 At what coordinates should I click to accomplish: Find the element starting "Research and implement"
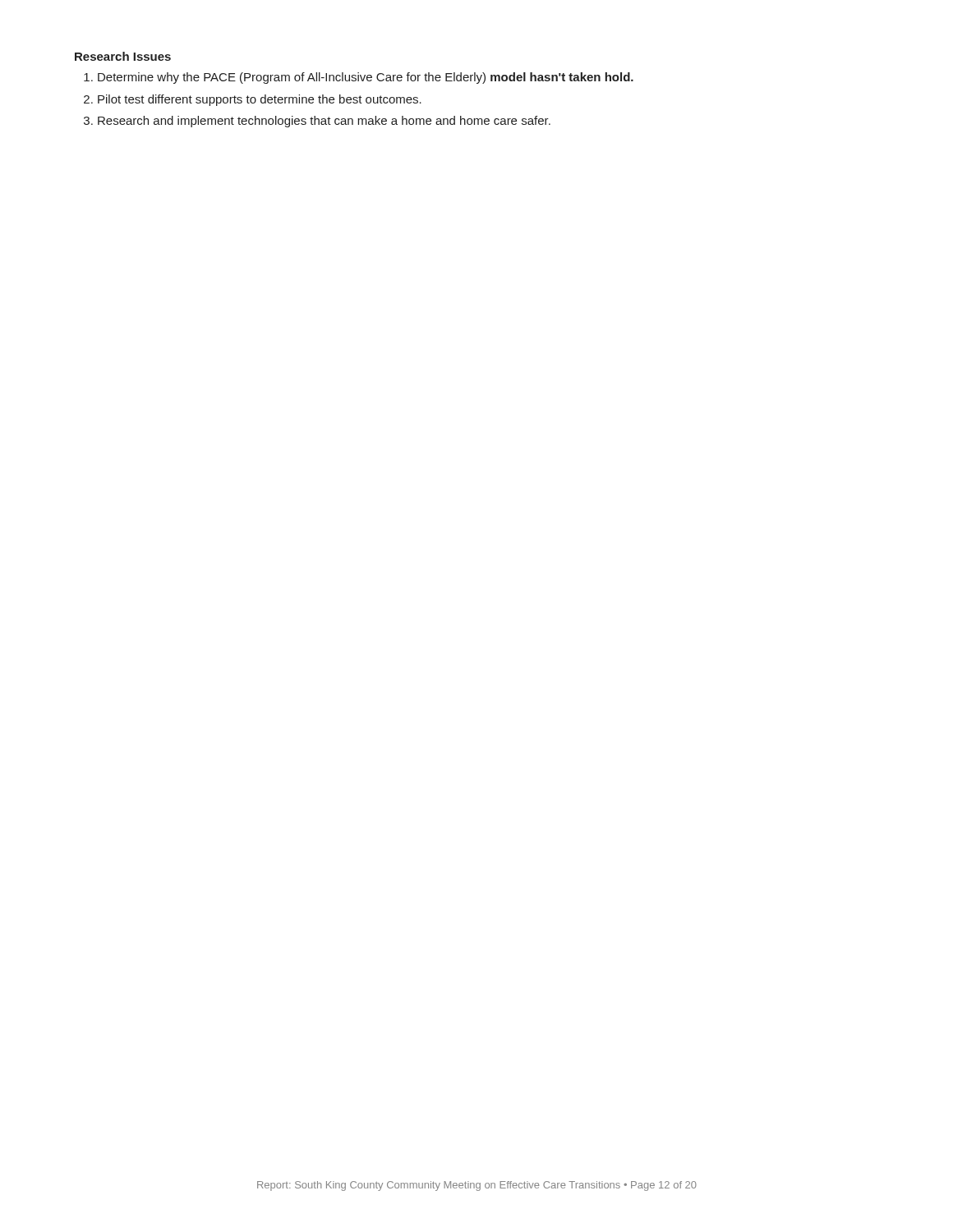coord(324,120)
